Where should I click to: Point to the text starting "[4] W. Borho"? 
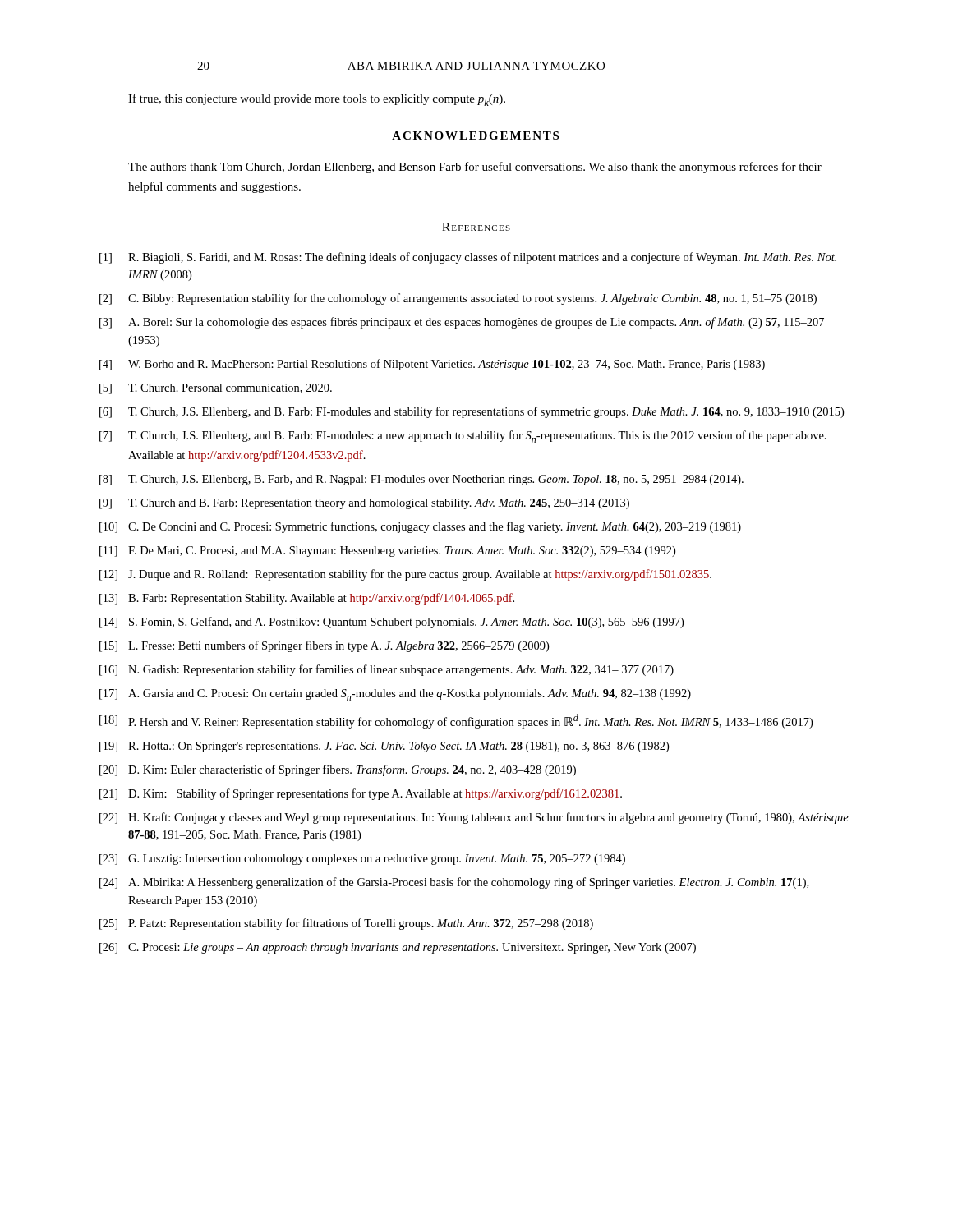pyautogui.click(x=476, y=364)
